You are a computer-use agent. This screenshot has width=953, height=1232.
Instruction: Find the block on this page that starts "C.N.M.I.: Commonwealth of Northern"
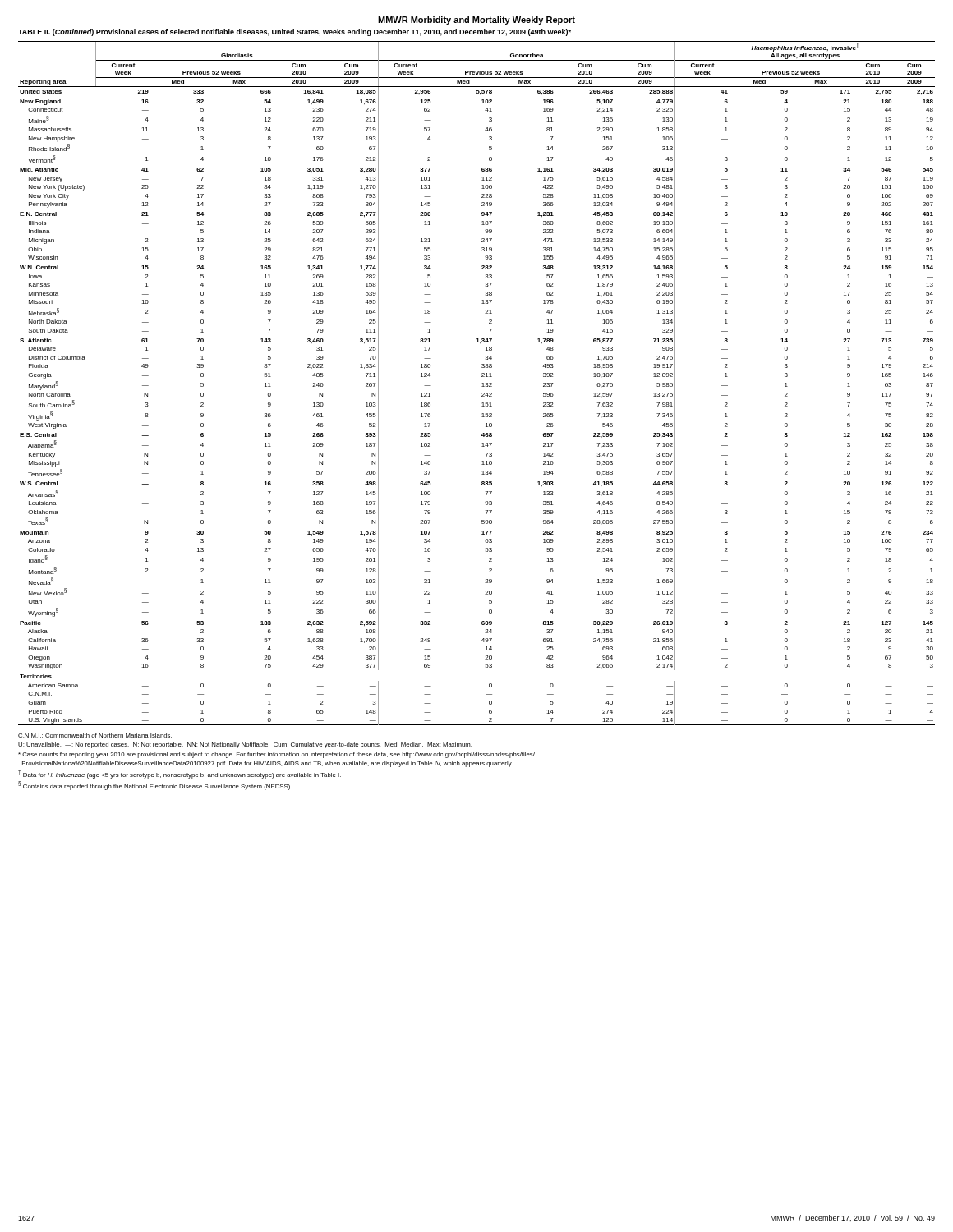point(276,761)
